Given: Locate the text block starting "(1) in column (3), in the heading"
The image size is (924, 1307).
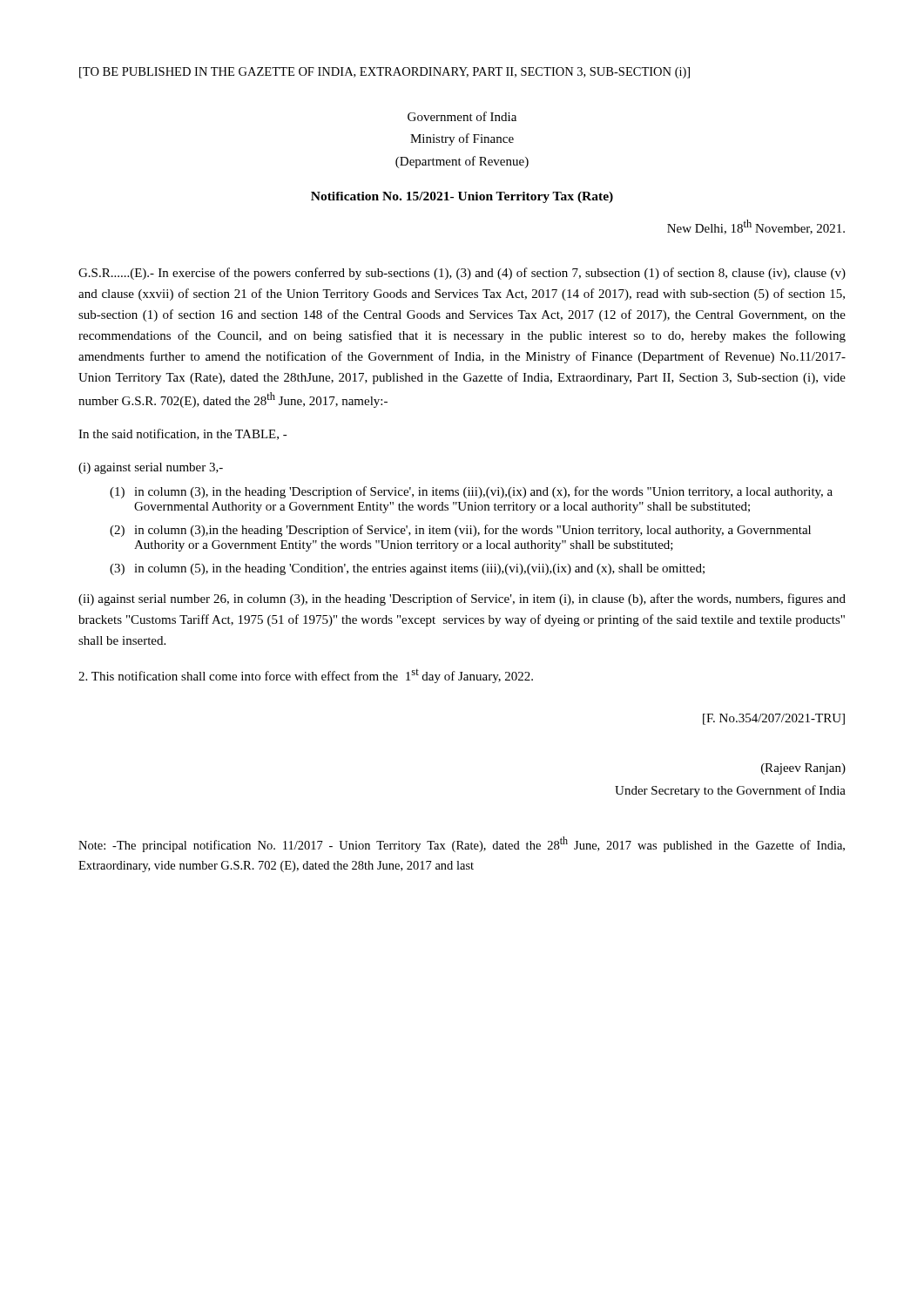Looking at the screenshot, I should tap(478, 499).
